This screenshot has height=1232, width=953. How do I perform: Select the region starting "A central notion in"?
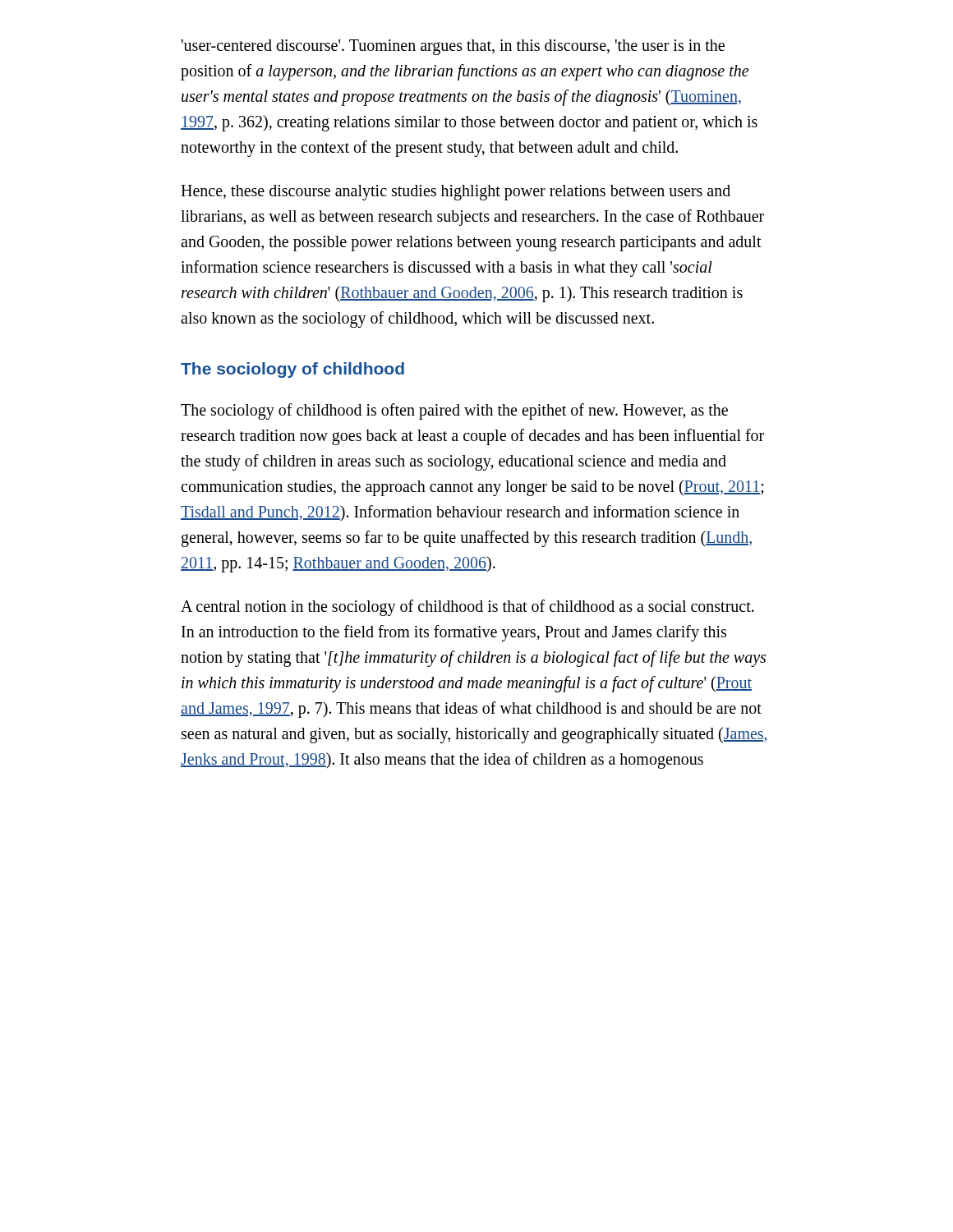[x=476, y=683]
